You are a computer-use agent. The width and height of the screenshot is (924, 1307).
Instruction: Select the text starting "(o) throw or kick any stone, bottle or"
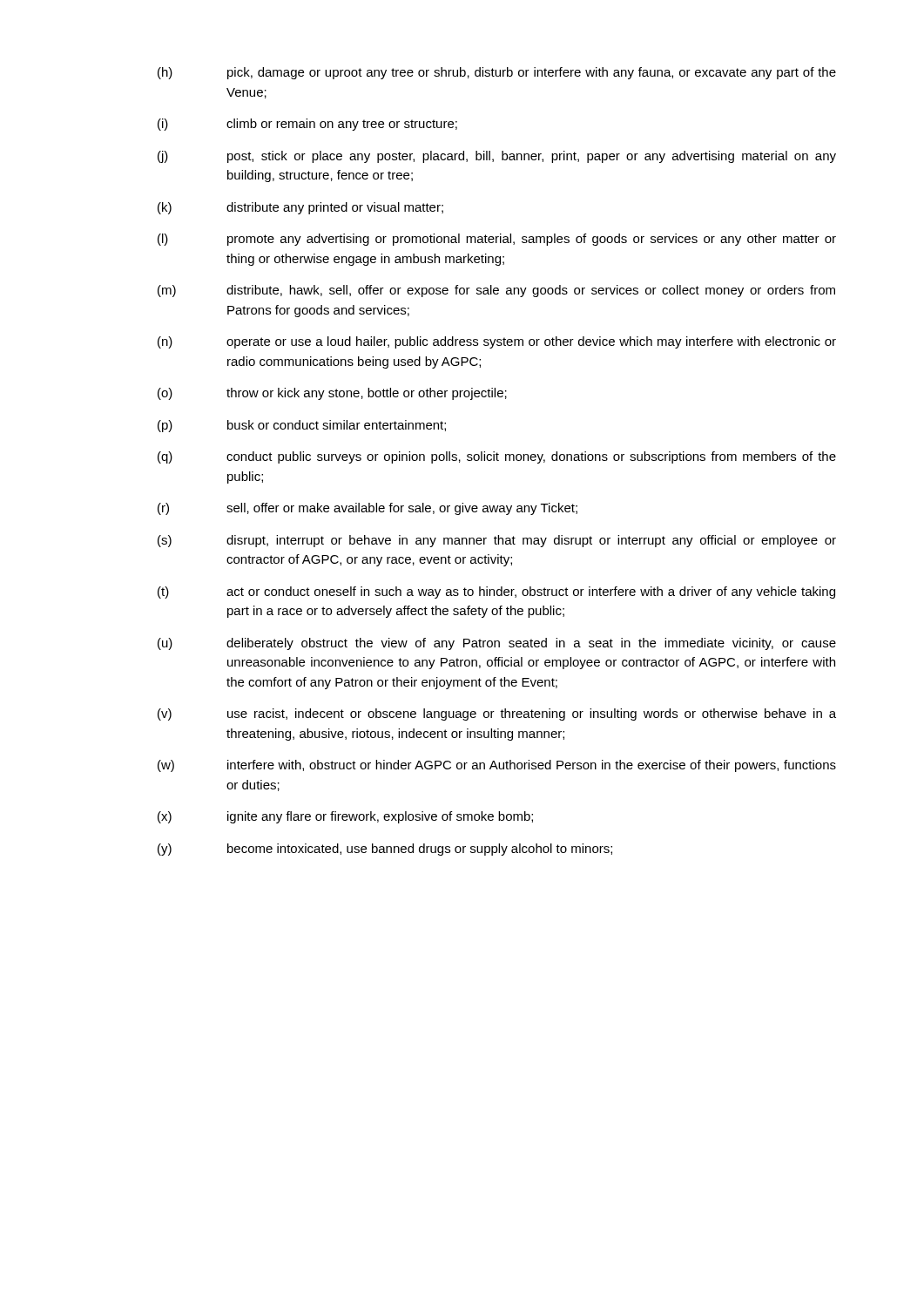(496, 393)
